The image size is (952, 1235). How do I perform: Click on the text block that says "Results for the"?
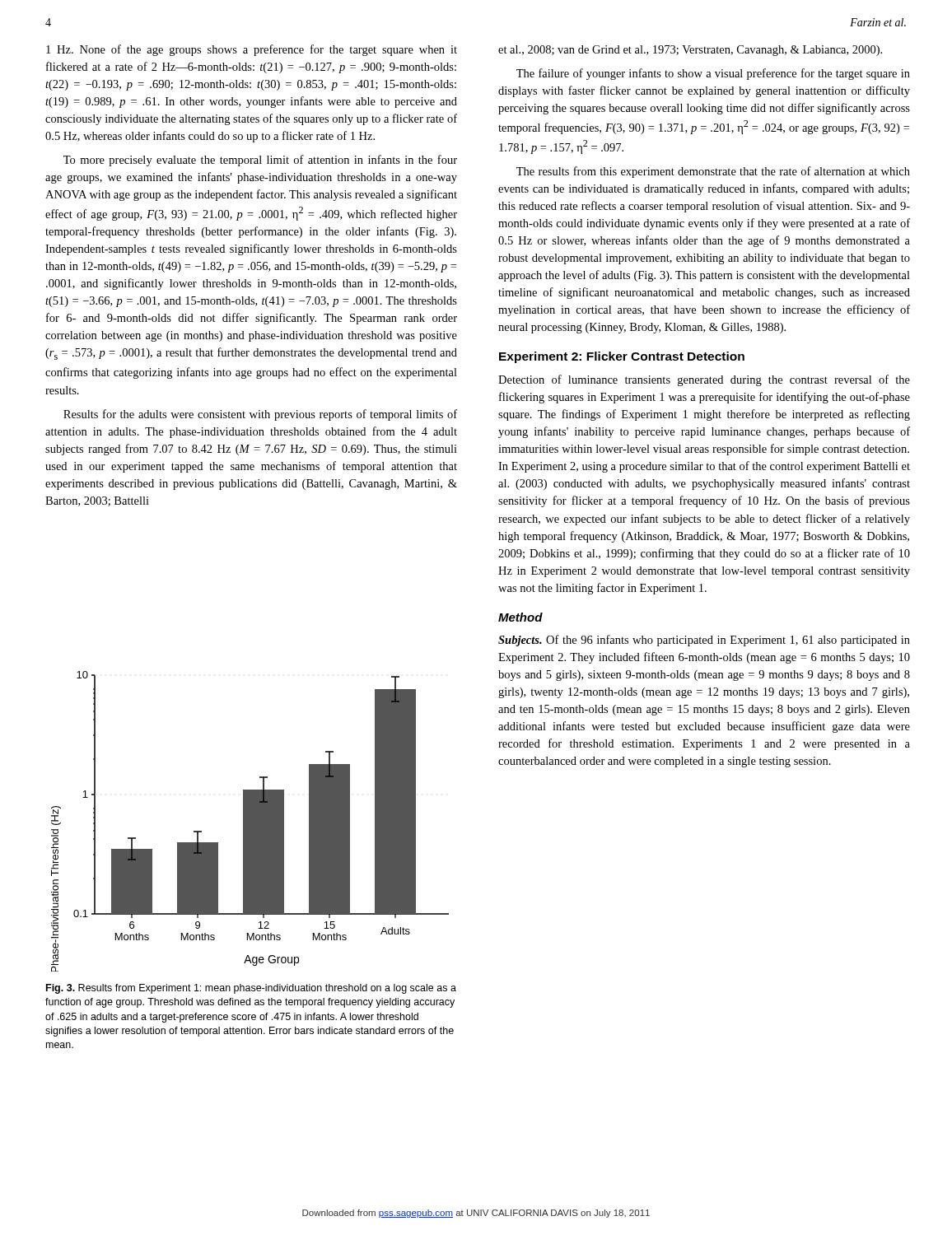click(251, 457)
